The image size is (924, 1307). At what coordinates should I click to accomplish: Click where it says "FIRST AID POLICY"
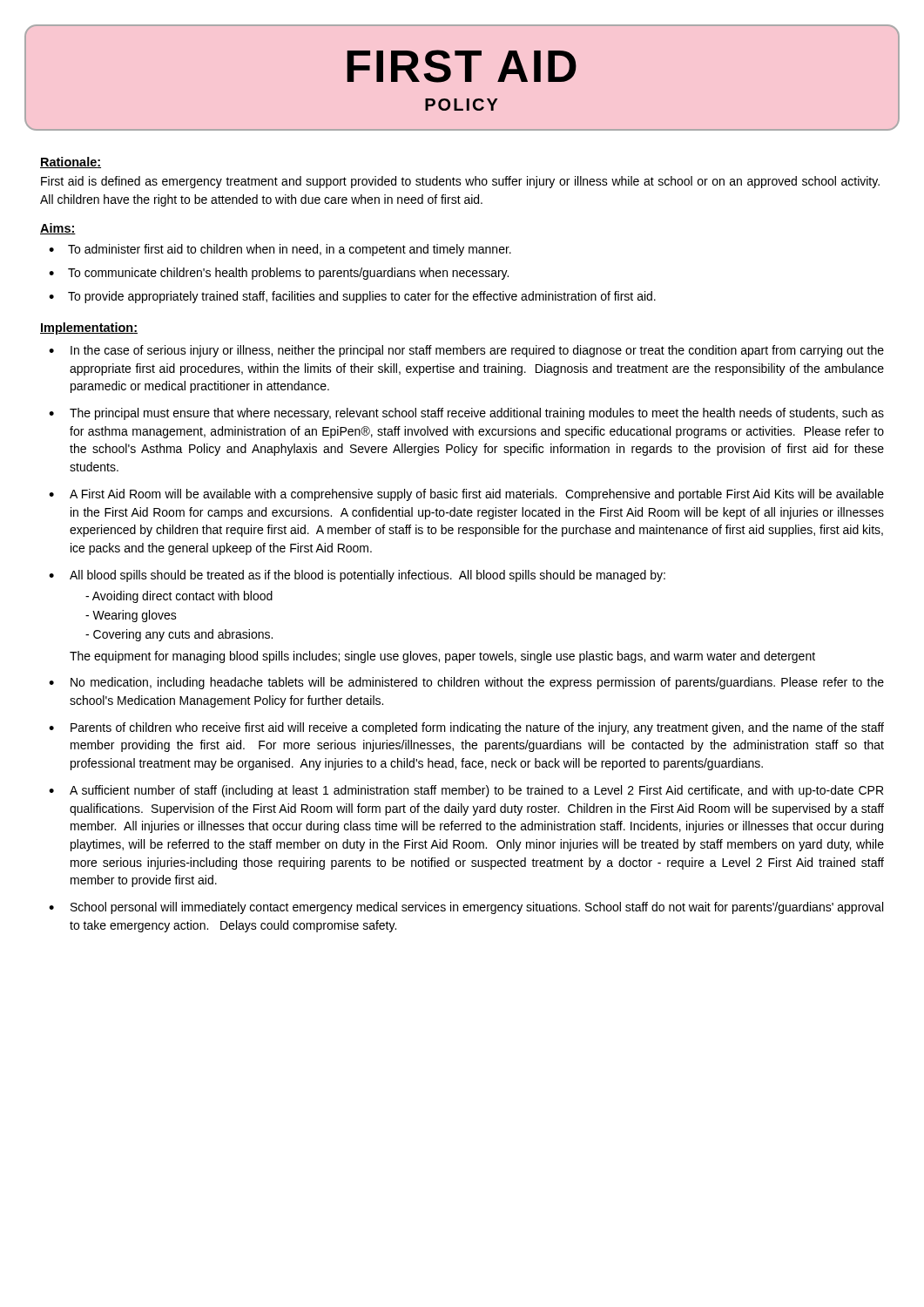[462, 78]
